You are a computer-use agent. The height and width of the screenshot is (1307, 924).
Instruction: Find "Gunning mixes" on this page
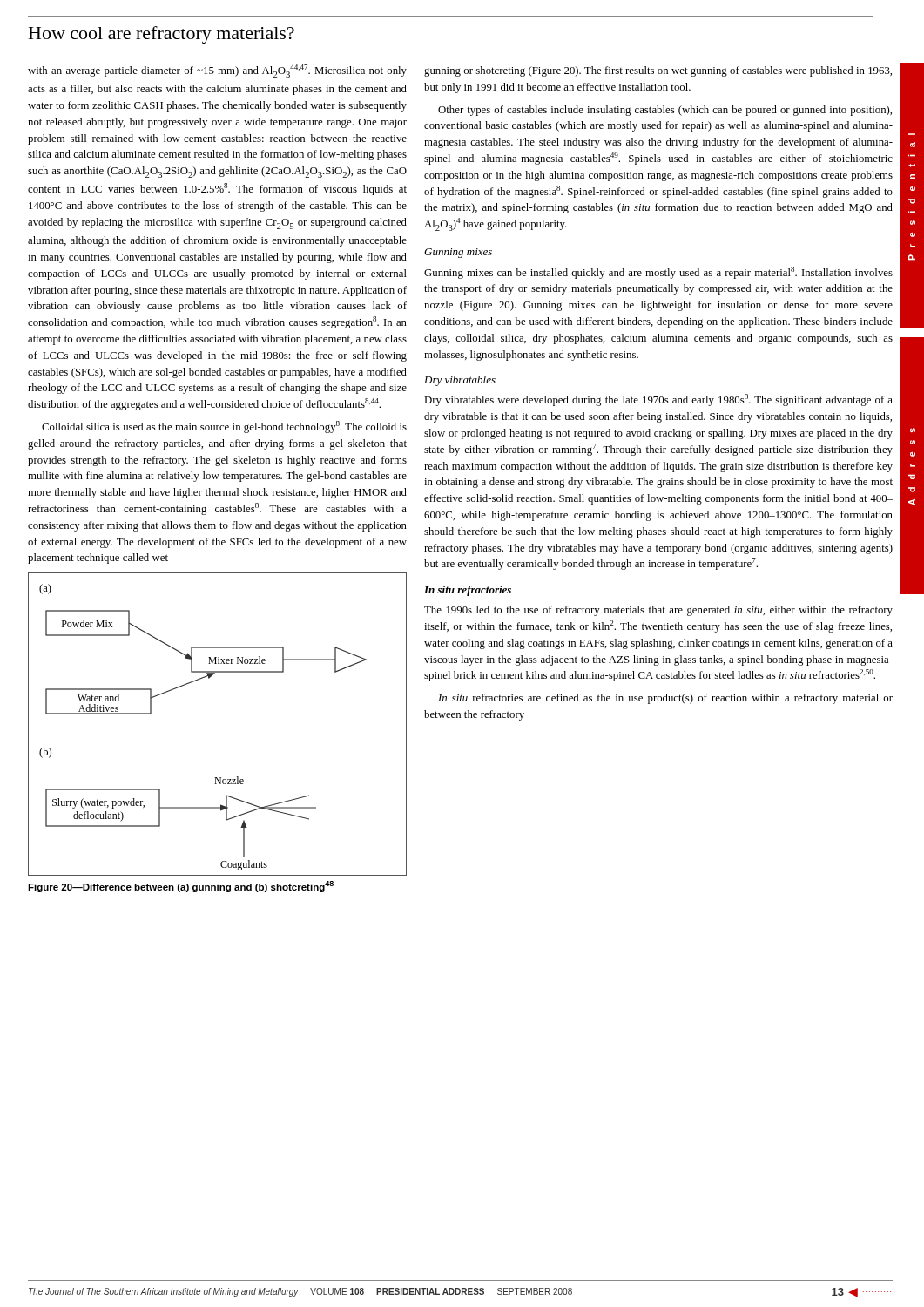tap(458, 252)
